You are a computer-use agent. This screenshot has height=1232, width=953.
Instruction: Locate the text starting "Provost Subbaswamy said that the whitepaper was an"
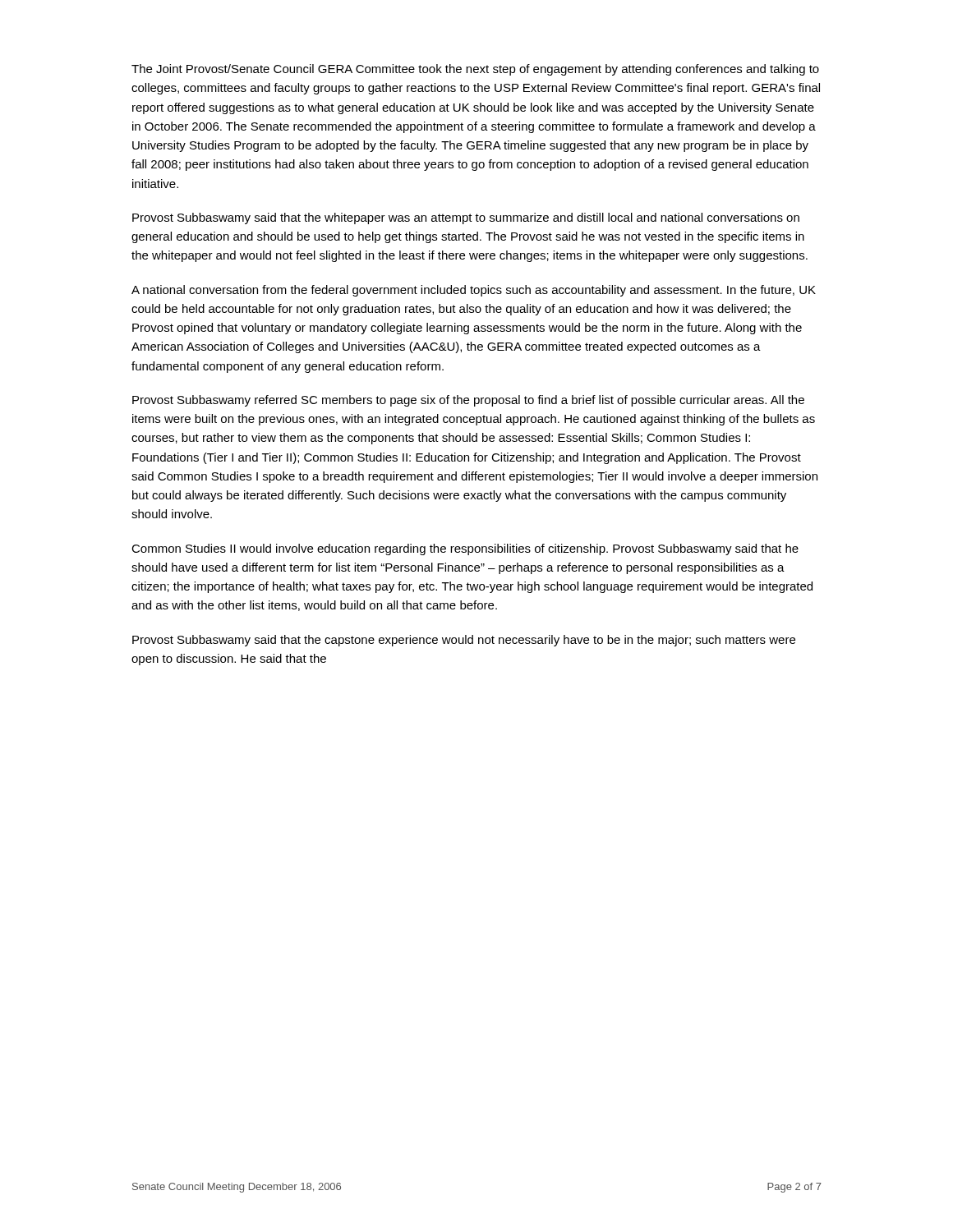(470, 236)
